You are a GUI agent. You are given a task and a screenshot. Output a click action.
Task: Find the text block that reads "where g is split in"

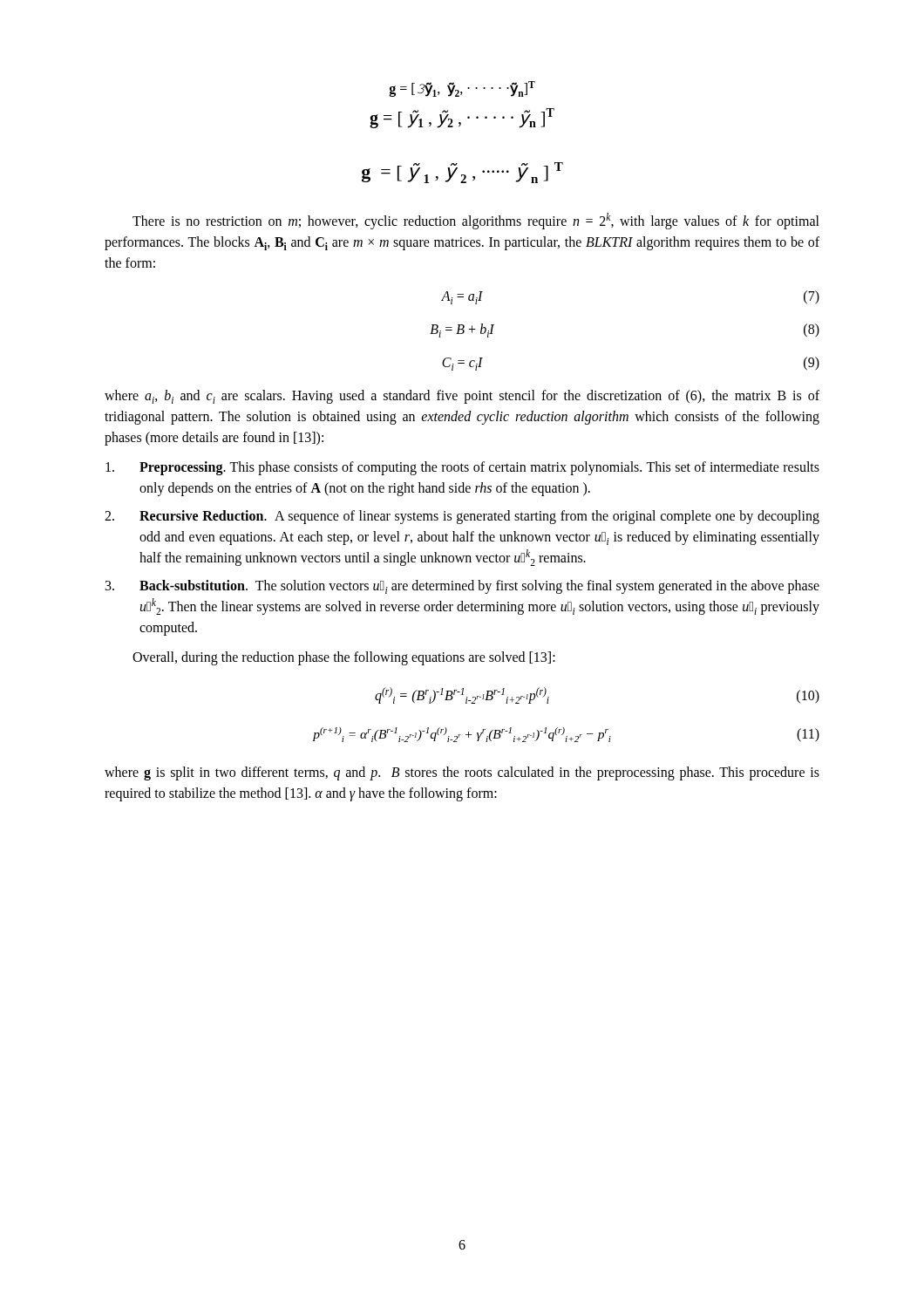462,783
